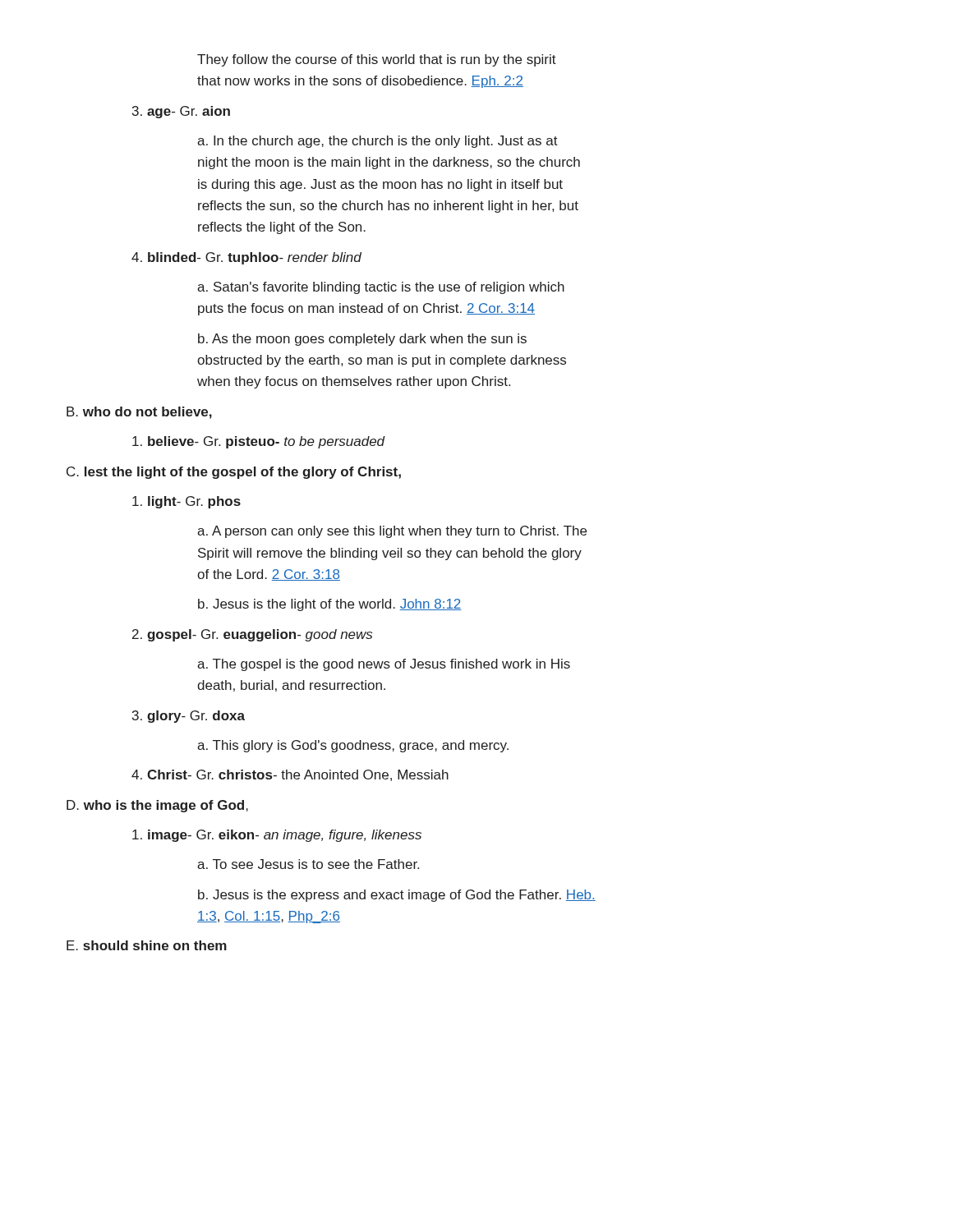953x1232 pixels.
Task: Select the list item with the text "b. Jesus is the light of"
Action: point(330,605)
